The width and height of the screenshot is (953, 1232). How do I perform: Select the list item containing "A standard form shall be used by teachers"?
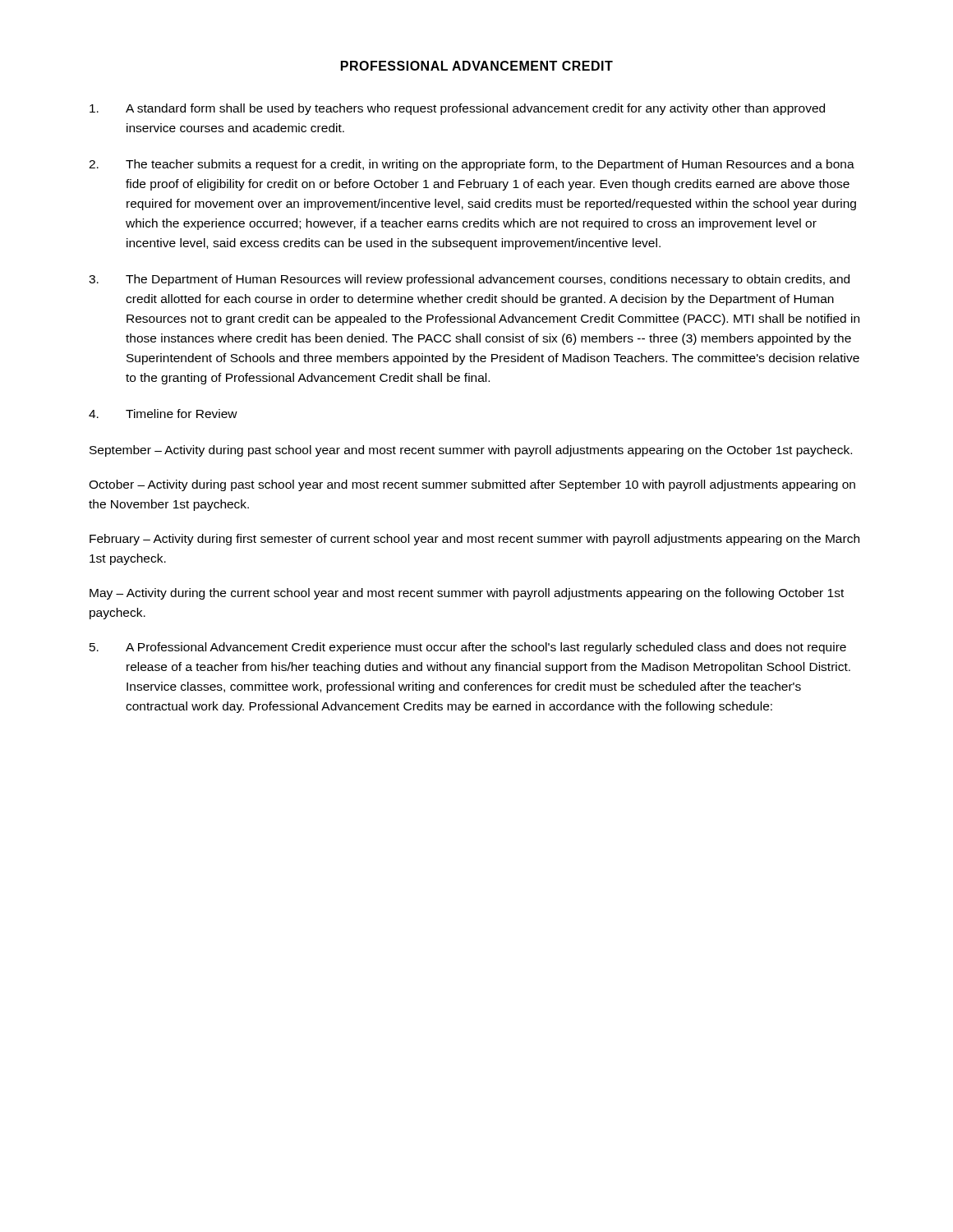pyautogui.click(x=476, y=118)
